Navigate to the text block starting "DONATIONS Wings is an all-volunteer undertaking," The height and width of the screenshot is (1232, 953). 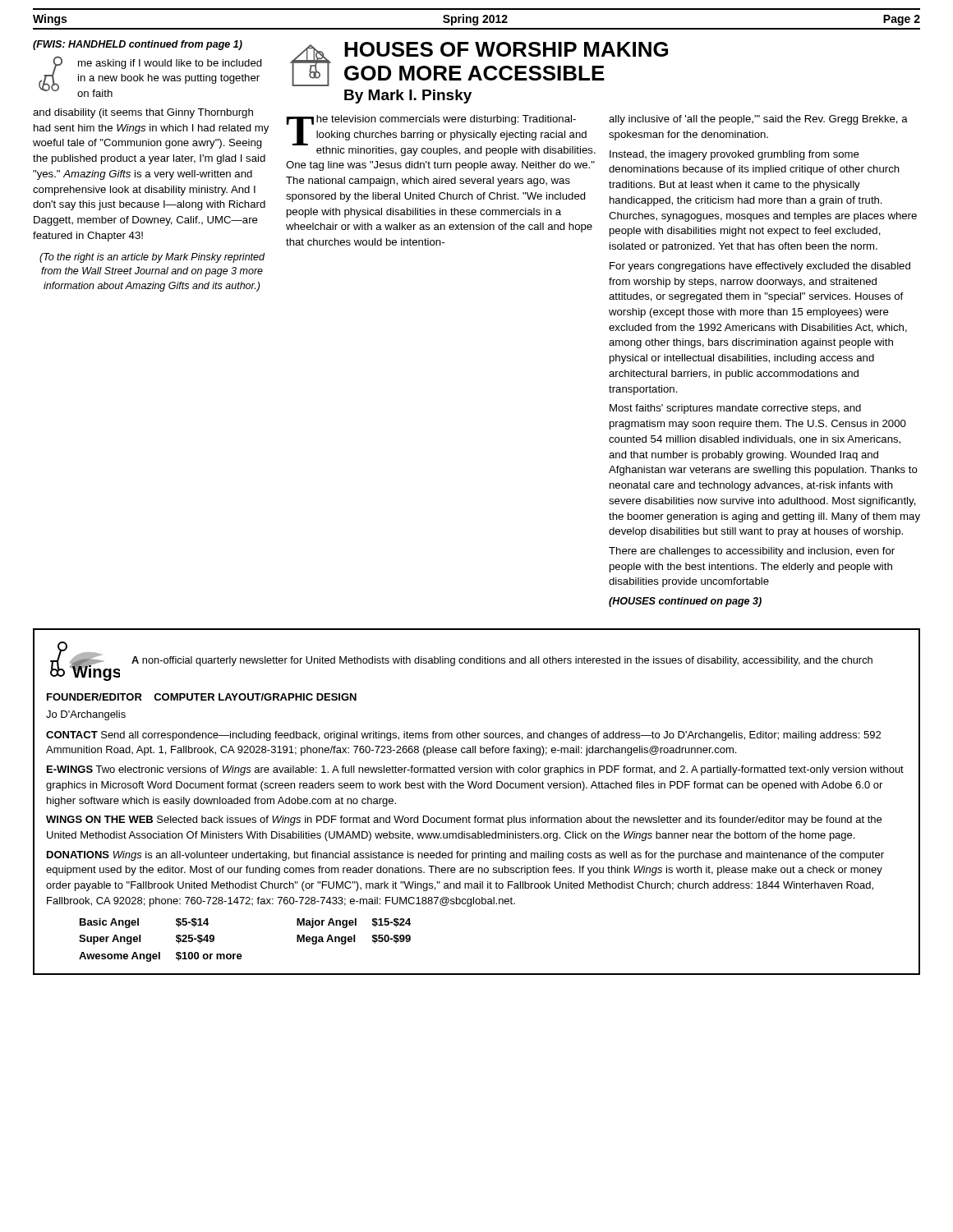[x=465, y=877]
